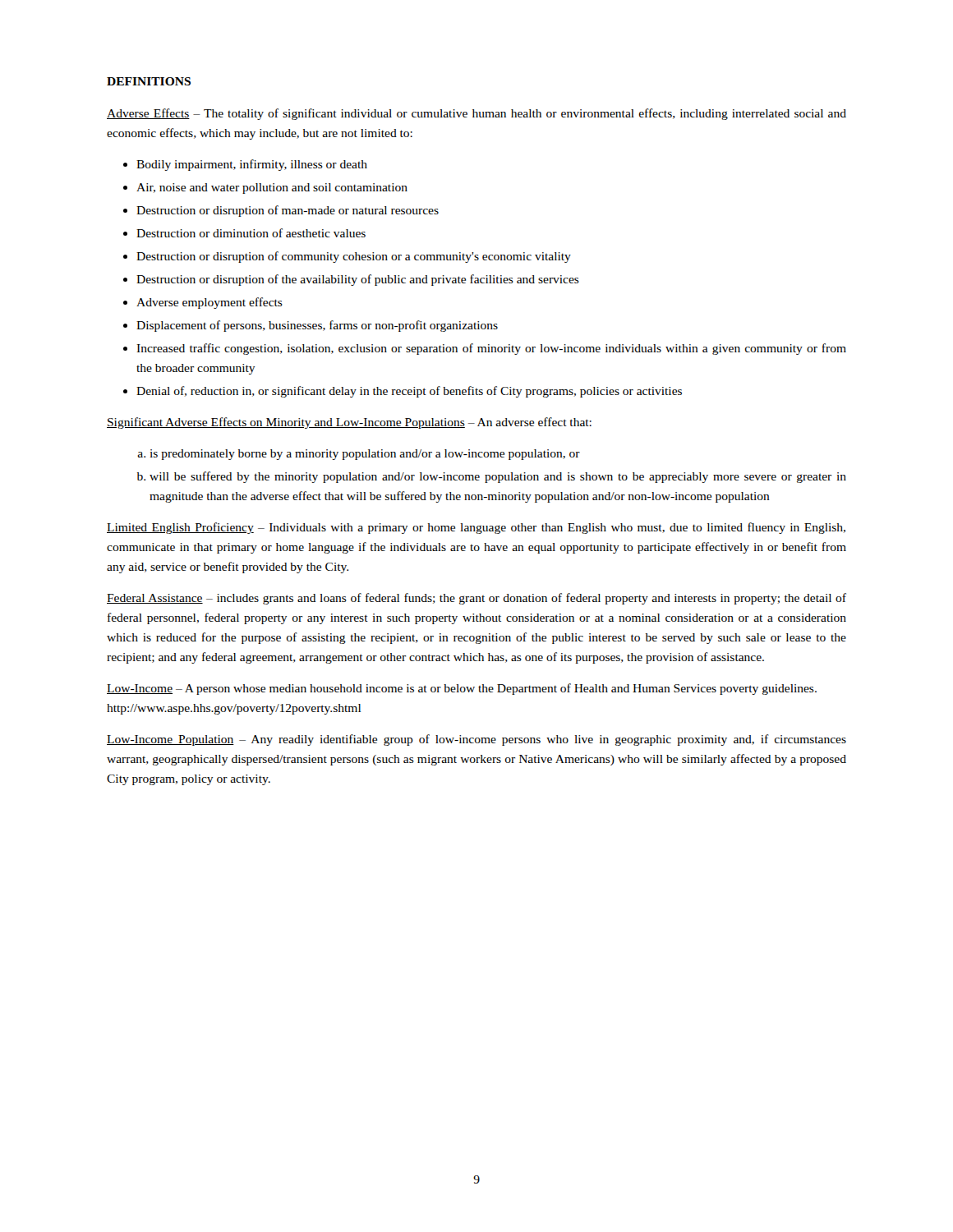Screen dimensions: 1232x953
Task: Click on the passage starting "Destruction or diminution of"
Action: pos(251,233)
